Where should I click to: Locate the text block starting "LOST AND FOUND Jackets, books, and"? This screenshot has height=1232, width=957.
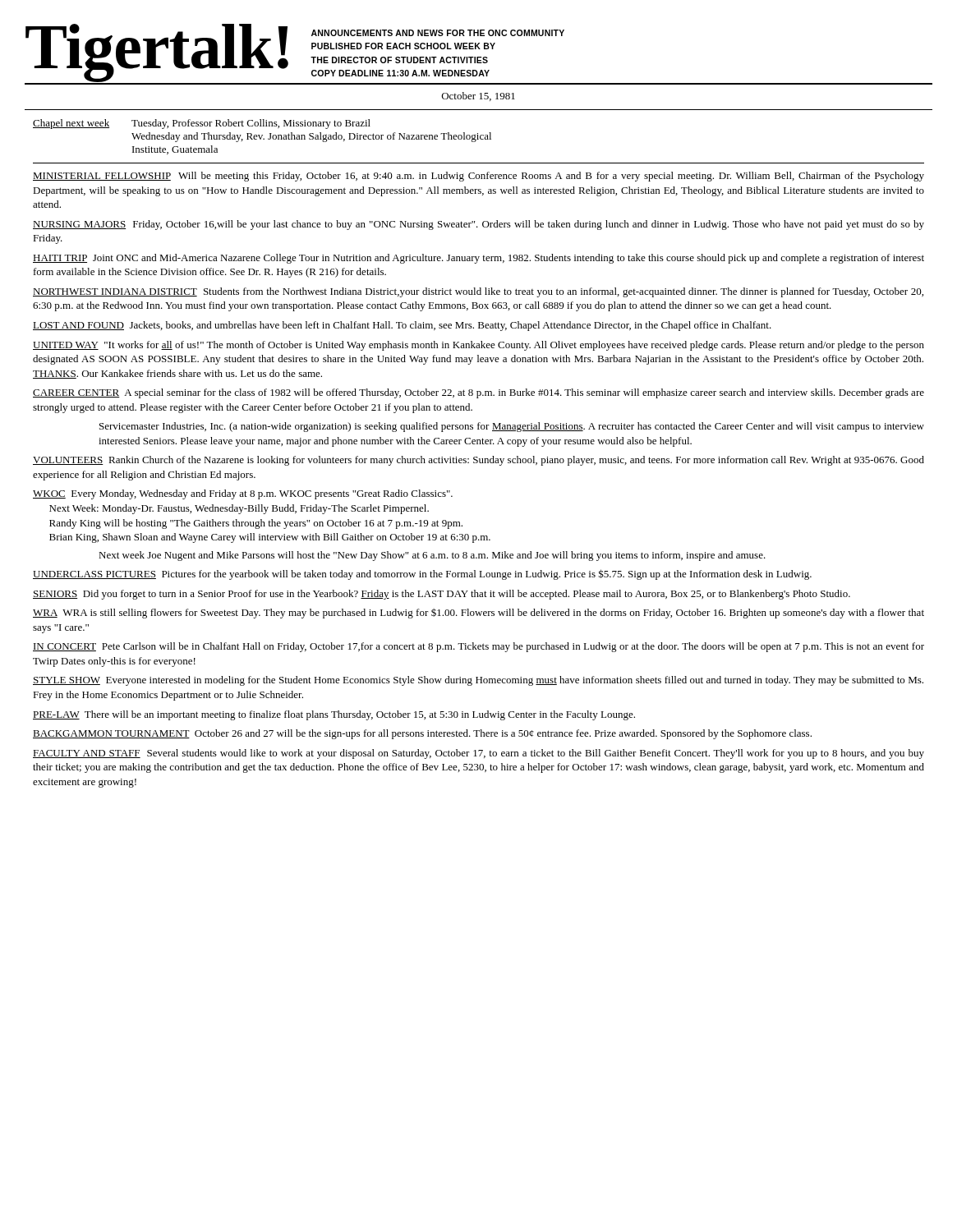click(x=402, y=325)
